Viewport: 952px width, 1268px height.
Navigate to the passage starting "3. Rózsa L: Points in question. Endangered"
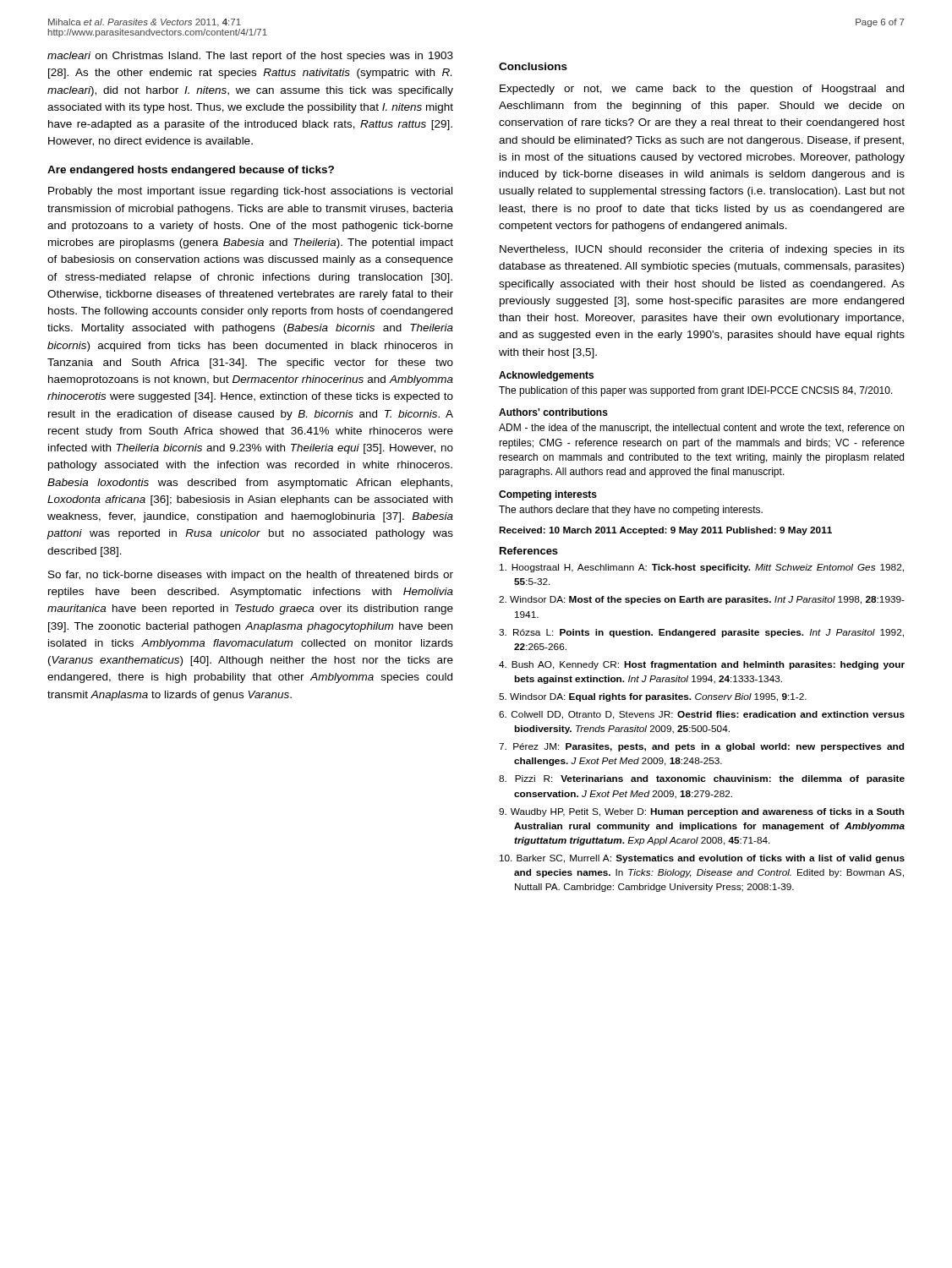pyautogui.click(x=702, y=639)
